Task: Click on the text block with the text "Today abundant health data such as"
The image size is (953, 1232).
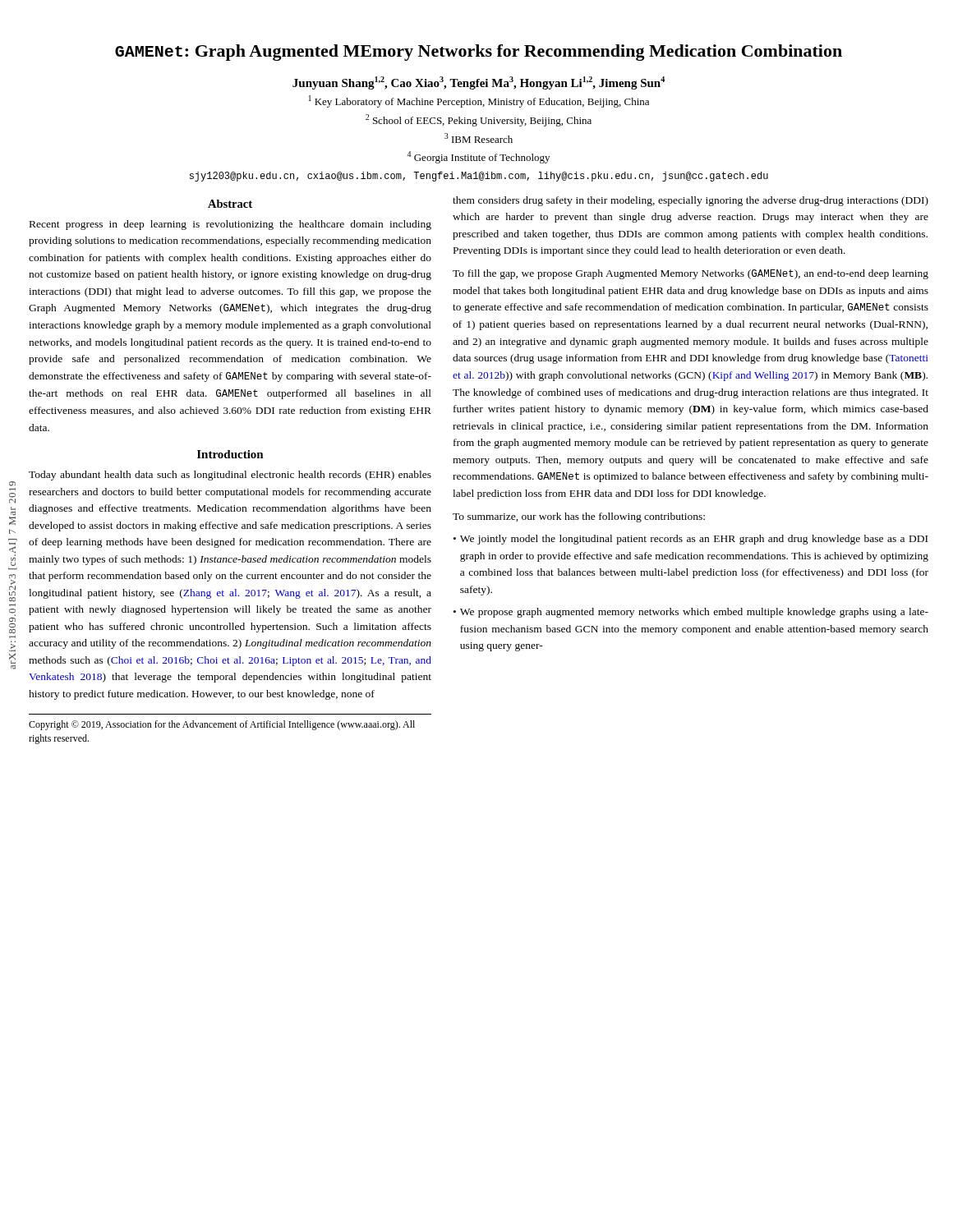Action: pos(230,584)
